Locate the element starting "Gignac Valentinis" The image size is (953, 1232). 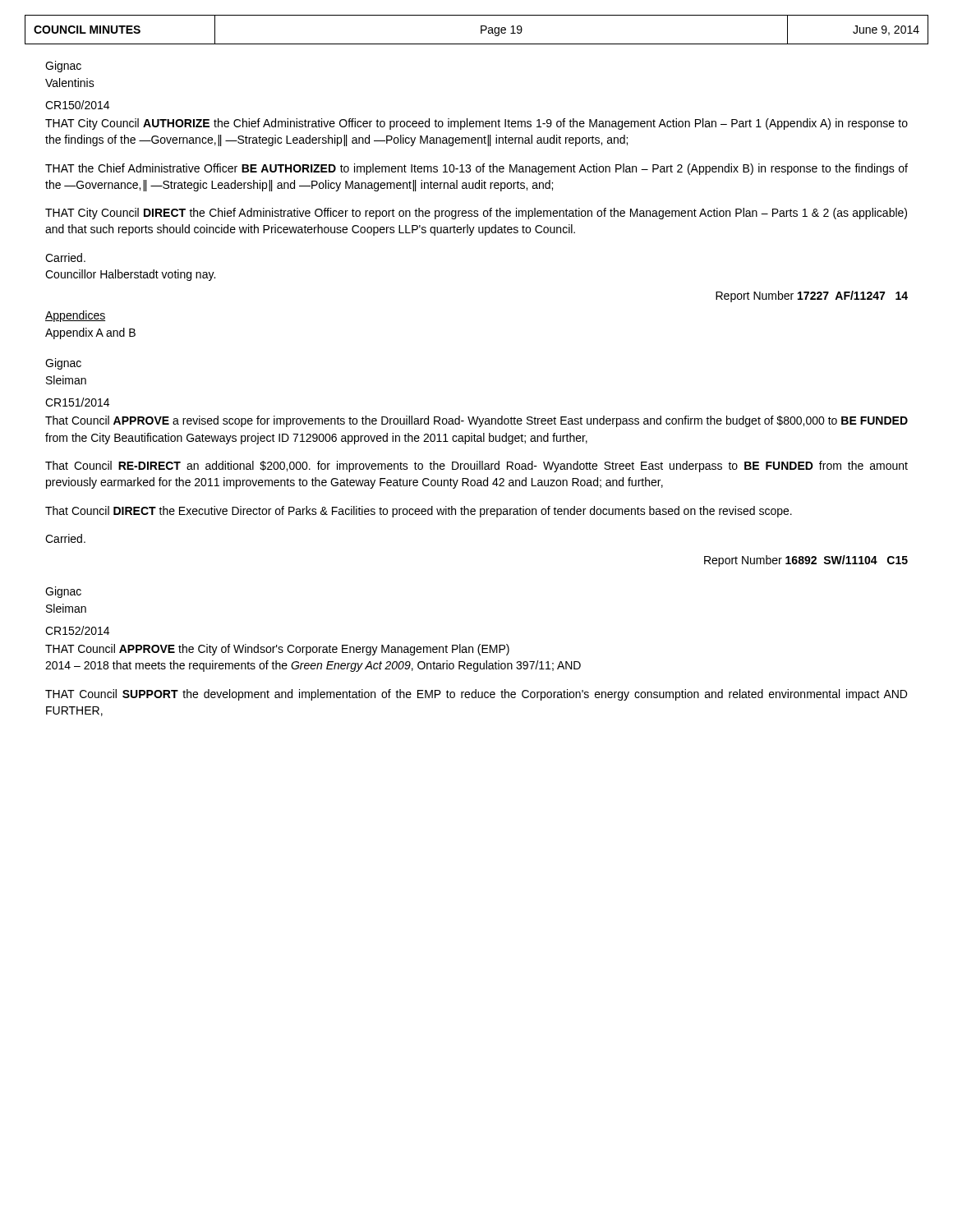[70, 74]
